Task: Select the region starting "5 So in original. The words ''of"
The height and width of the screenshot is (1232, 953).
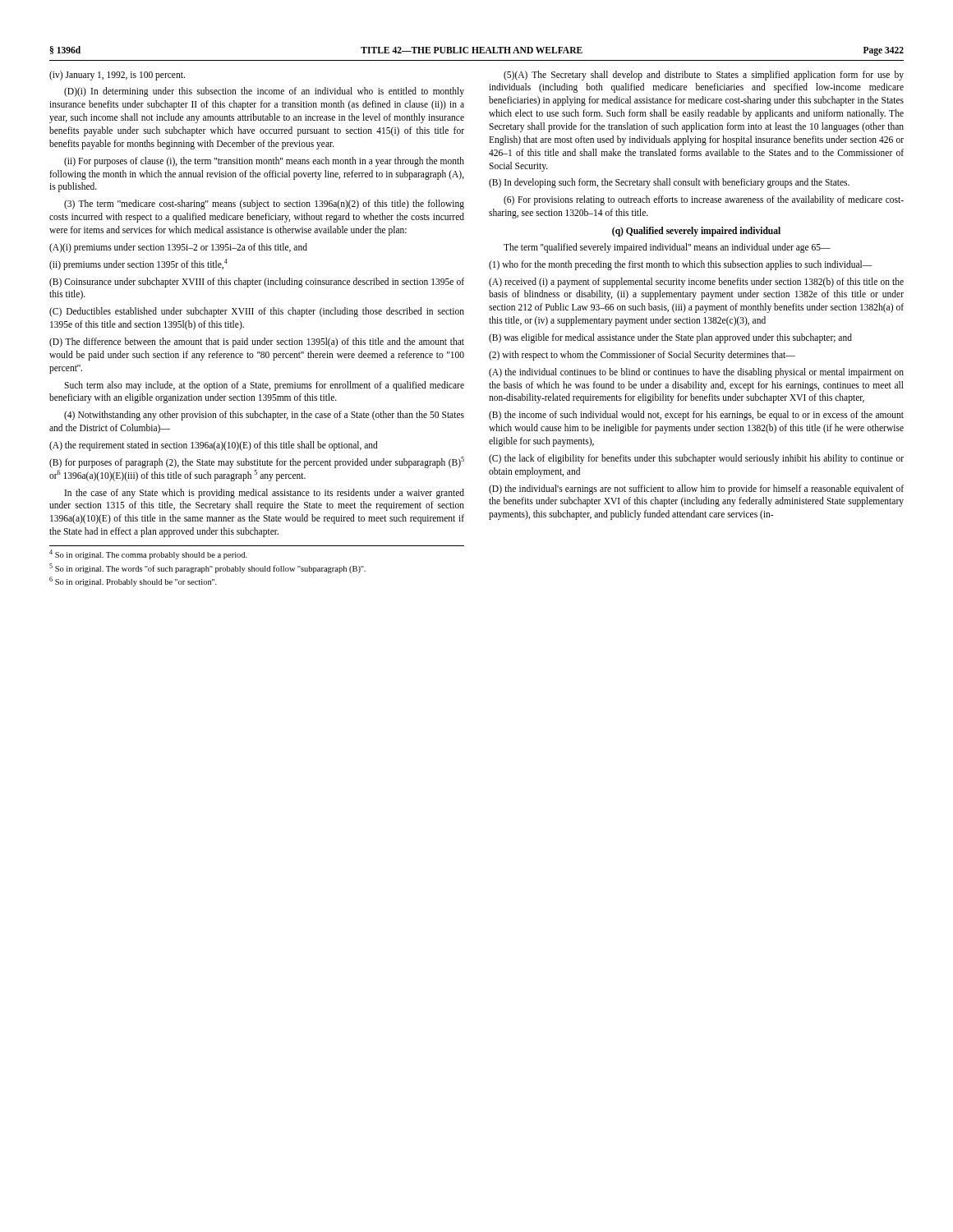Action: click(213, 568)
